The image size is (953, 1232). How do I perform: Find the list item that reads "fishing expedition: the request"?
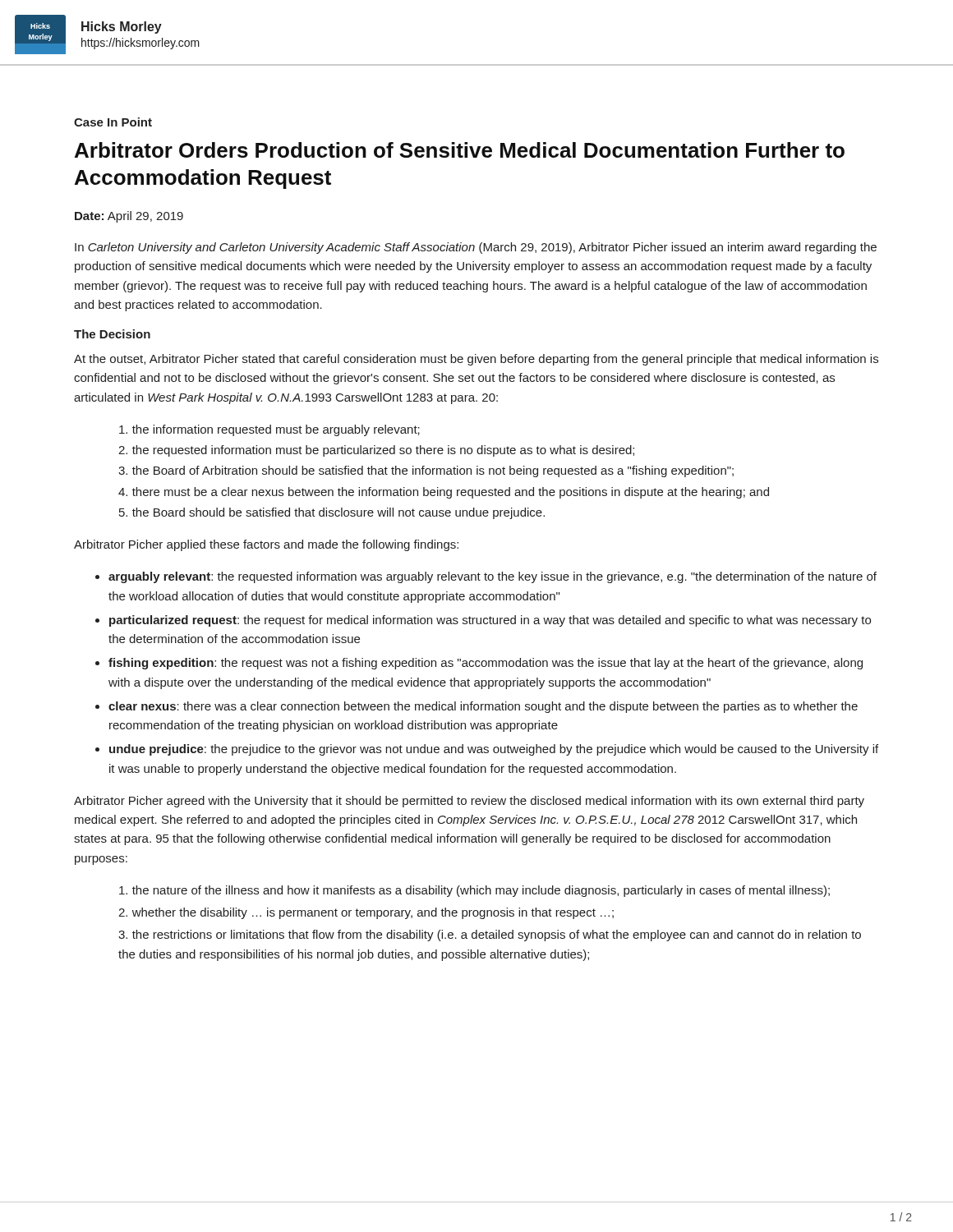click(x=486, y=672)
